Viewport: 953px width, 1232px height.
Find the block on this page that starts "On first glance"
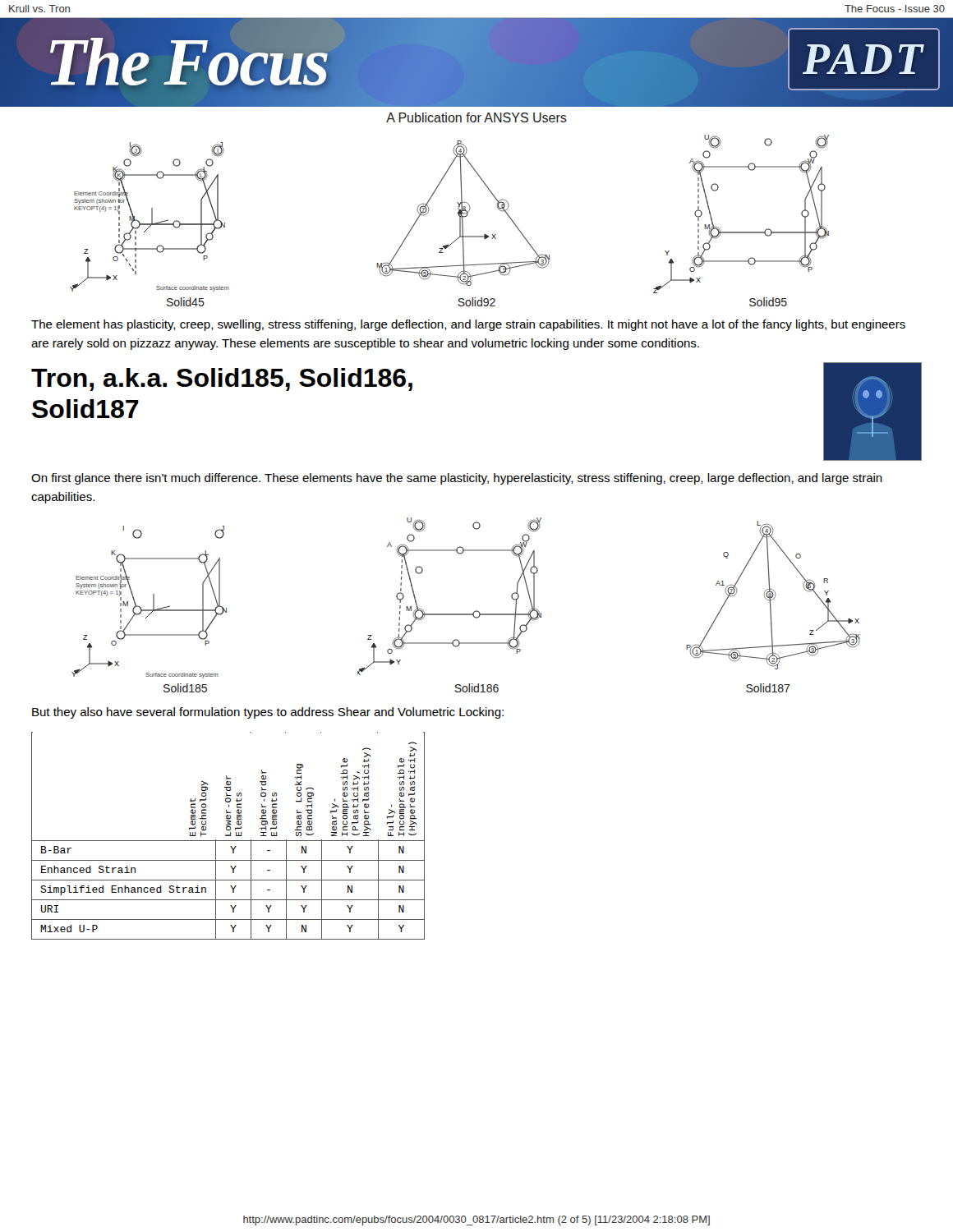[x=457, y=487]
